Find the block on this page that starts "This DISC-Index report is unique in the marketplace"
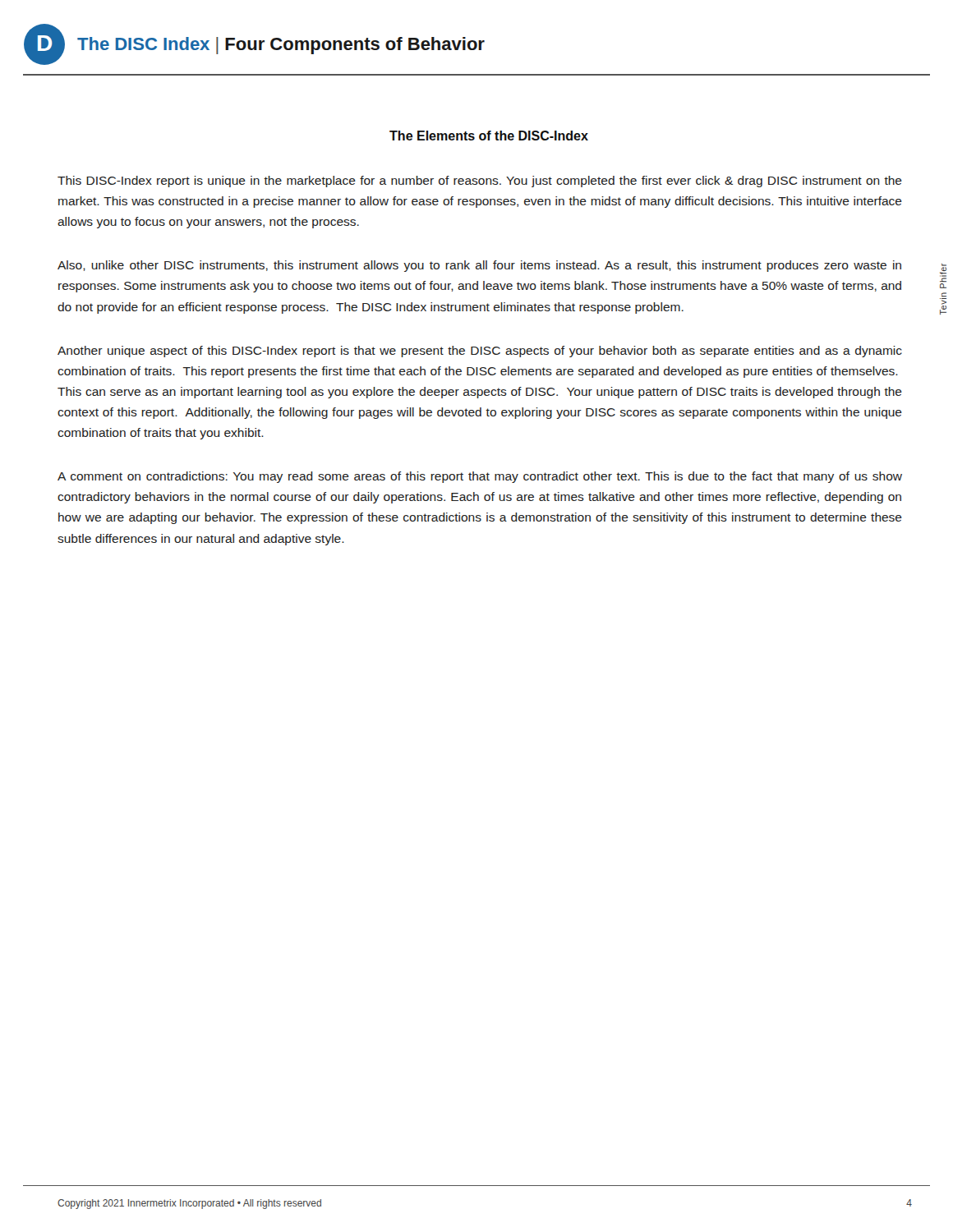 480,201
